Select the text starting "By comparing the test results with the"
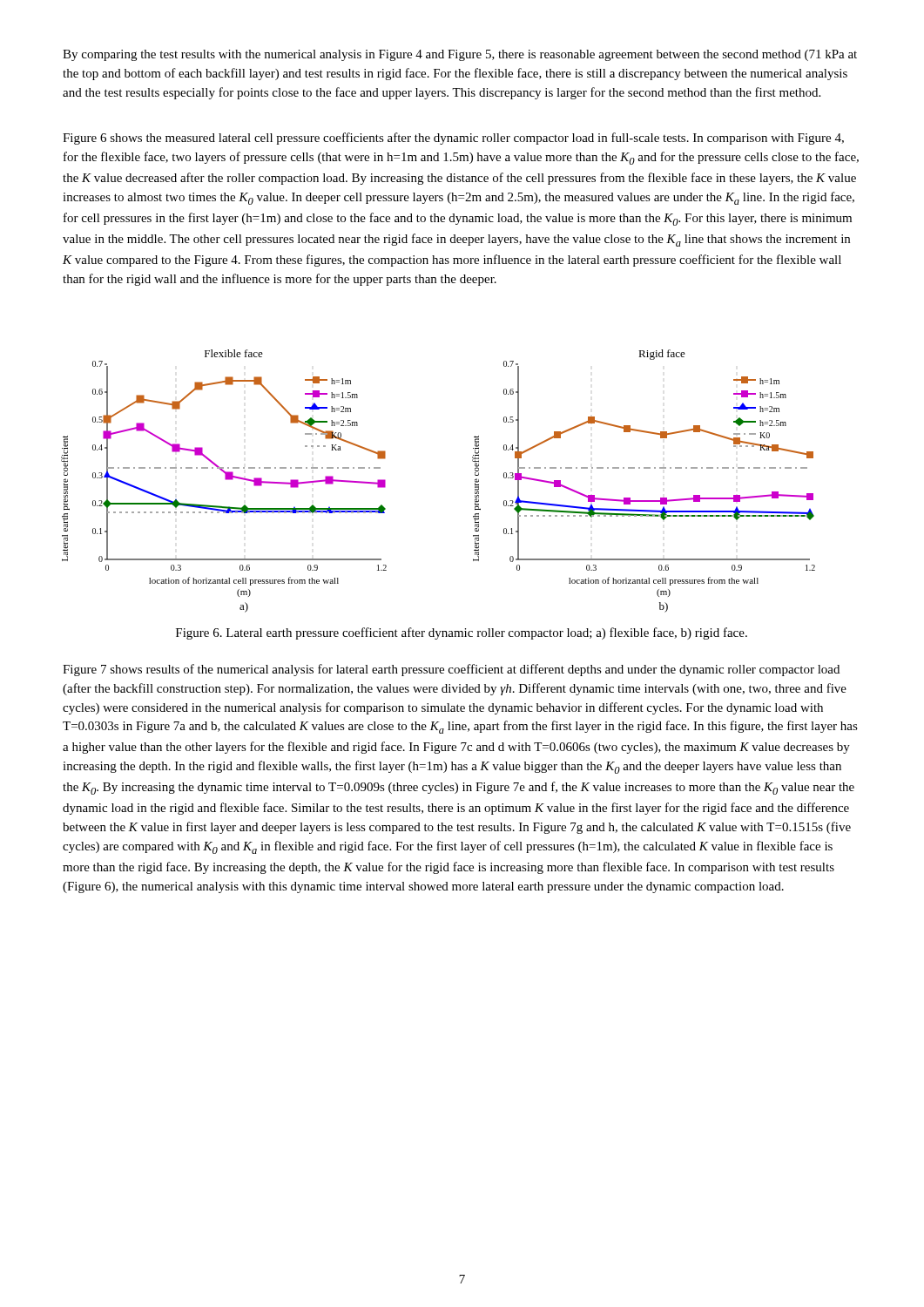The width and height of the screenshot is (924, 1307). coord(460,73)
